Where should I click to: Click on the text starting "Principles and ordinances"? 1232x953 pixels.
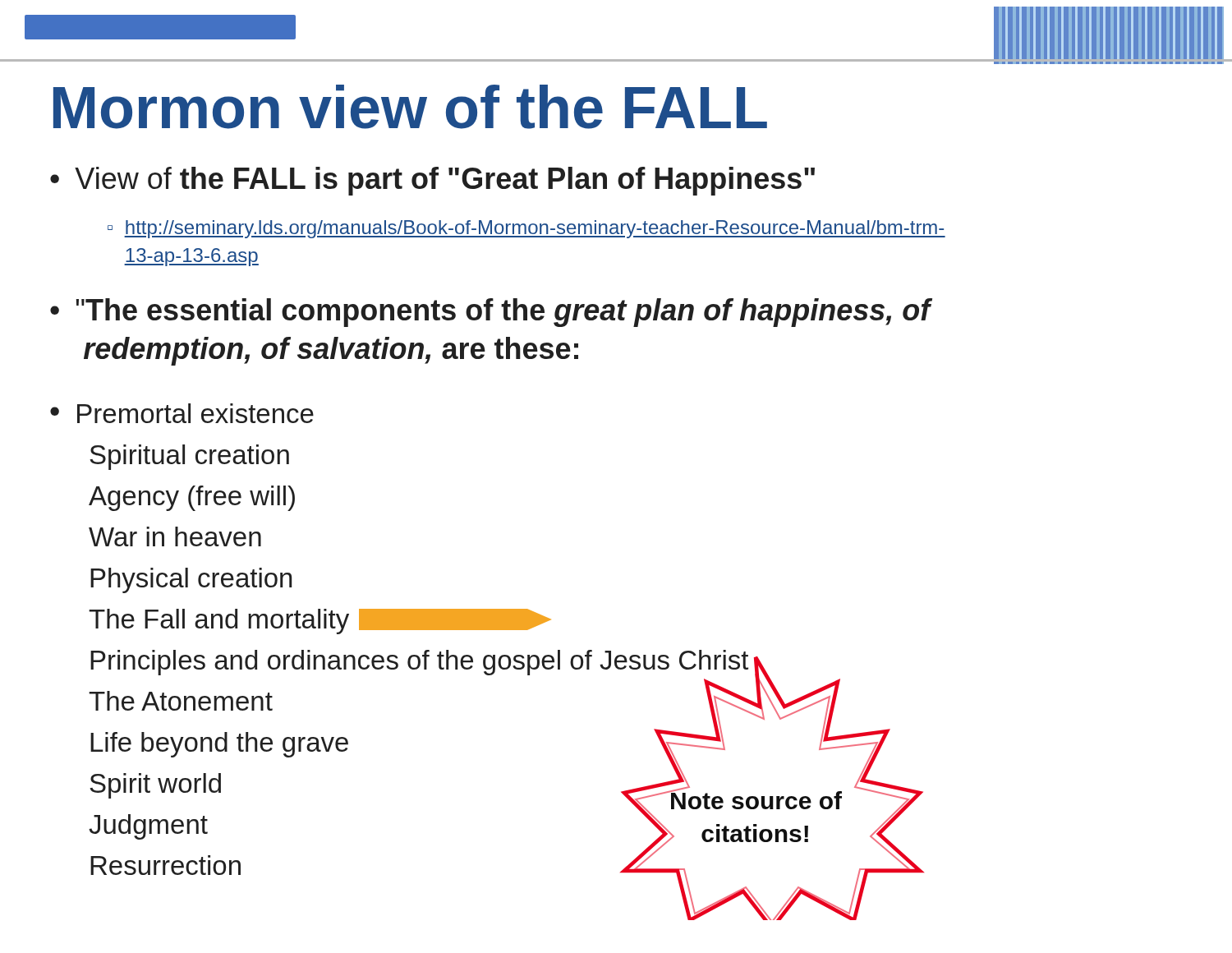pyautogui.click(x=419, y=660)
